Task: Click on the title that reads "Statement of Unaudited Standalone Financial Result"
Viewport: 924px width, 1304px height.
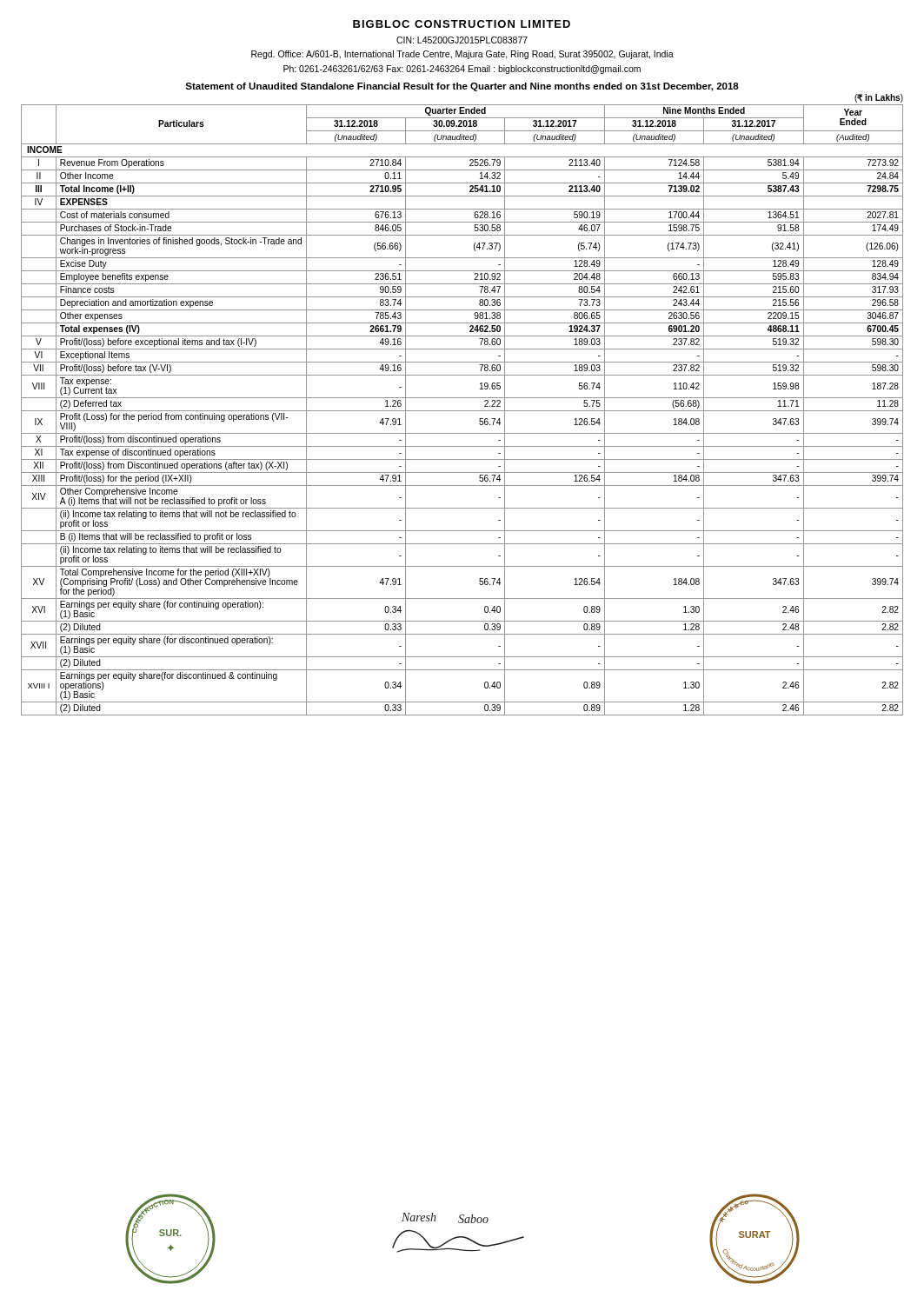Action: coord(462,86)
